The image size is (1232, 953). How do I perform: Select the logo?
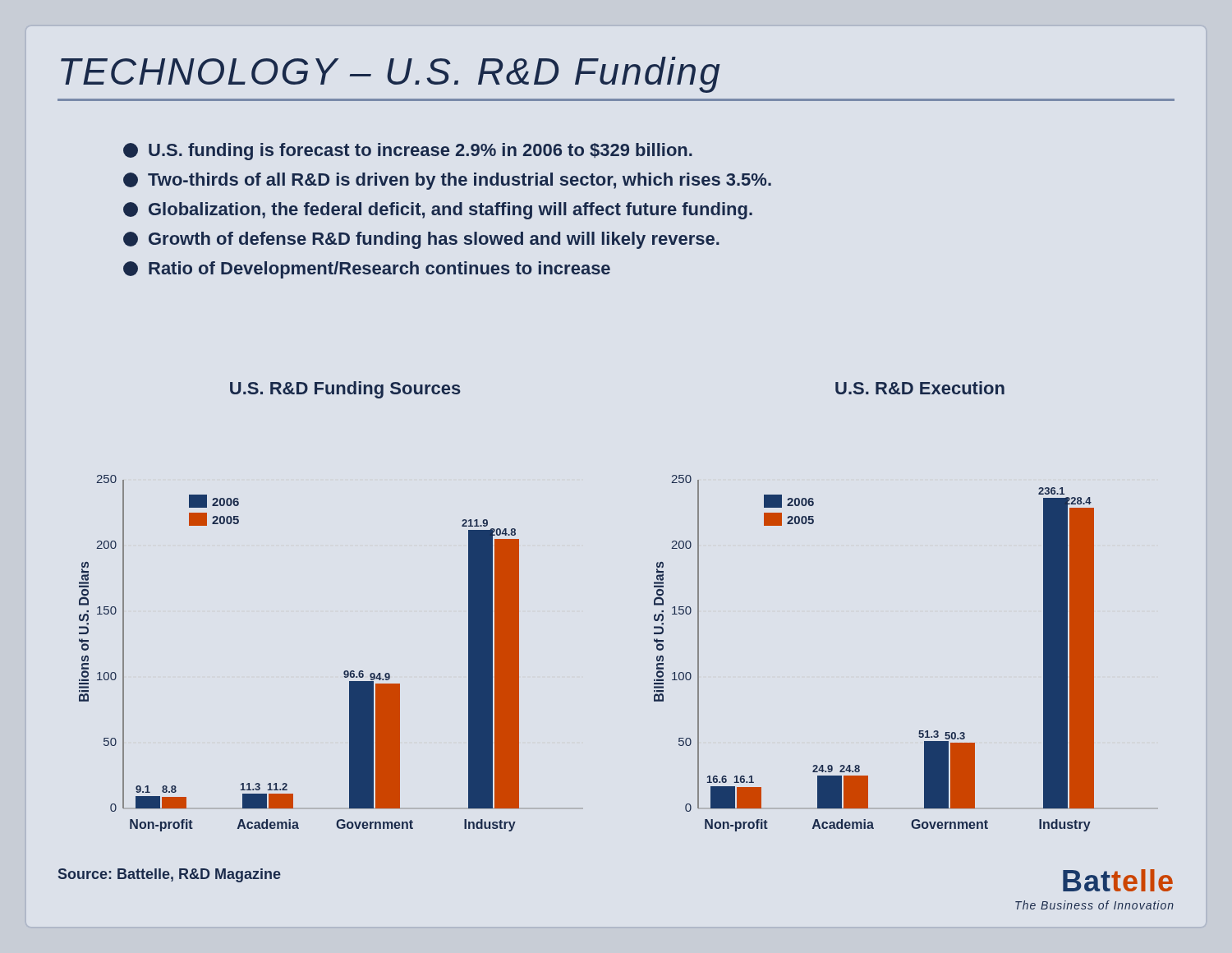(x=1094, y=888)
